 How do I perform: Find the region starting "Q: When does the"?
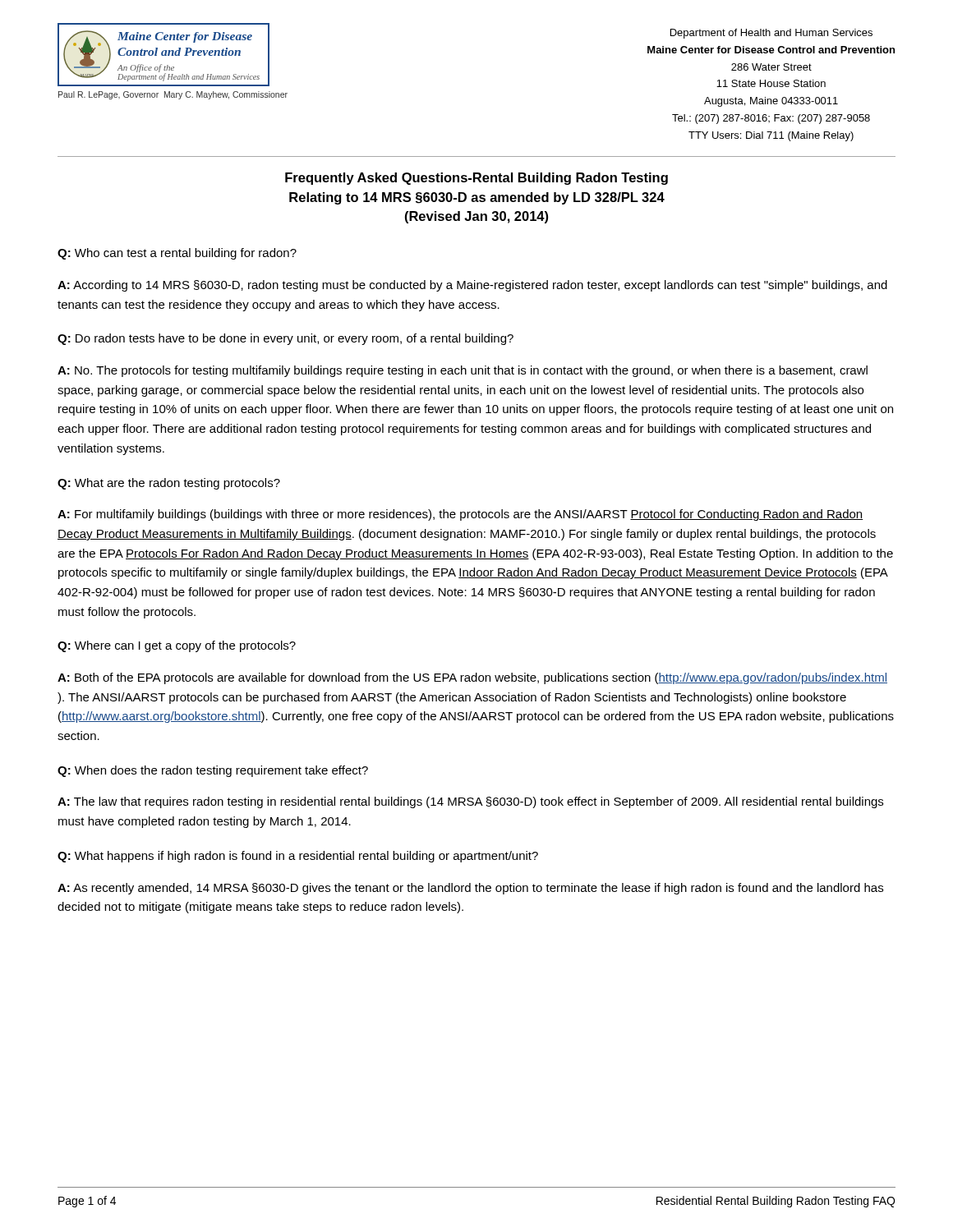[476, 796]
